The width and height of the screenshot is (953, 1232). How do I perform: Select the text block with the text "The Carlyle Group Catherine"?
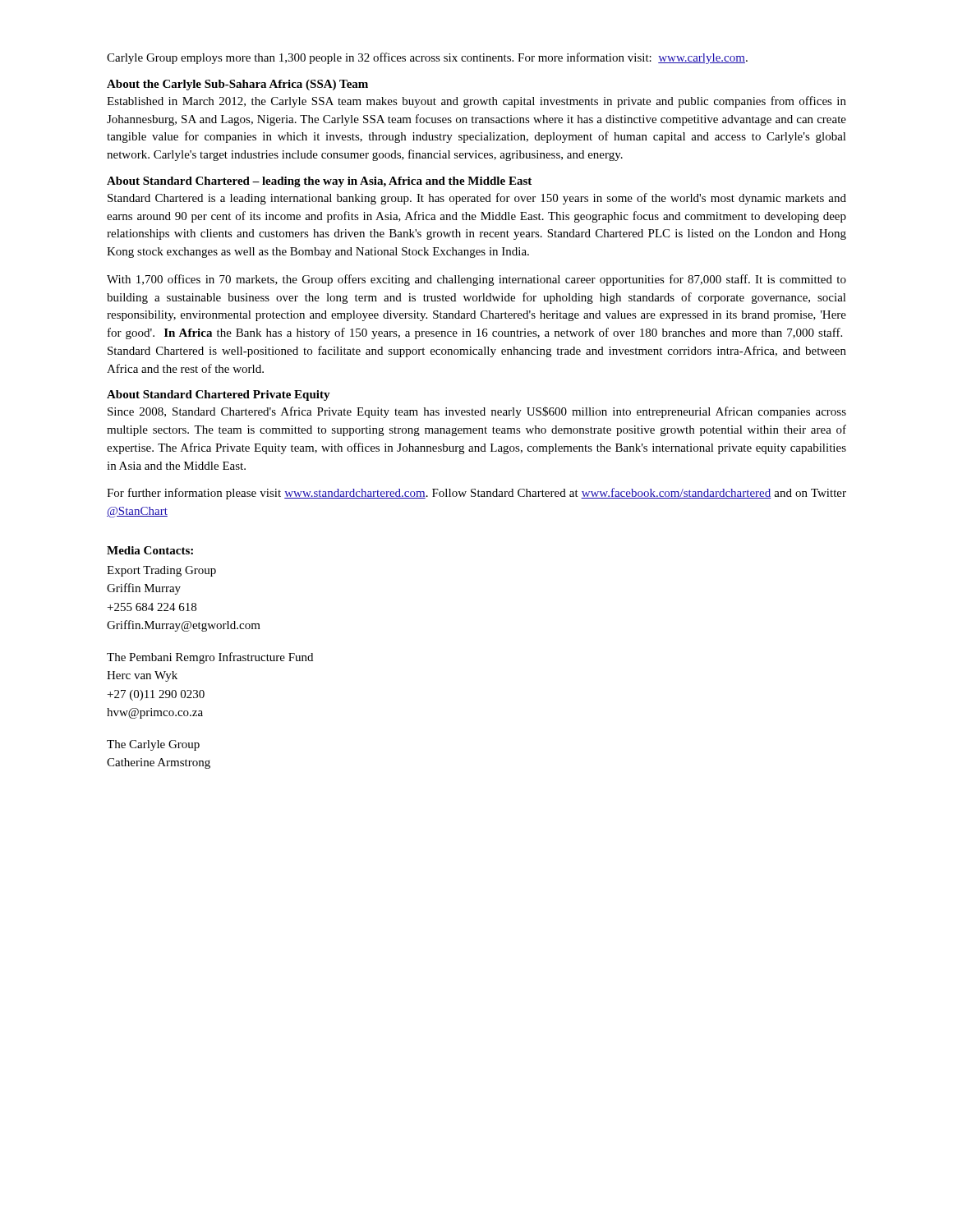[x=159, y=753]
